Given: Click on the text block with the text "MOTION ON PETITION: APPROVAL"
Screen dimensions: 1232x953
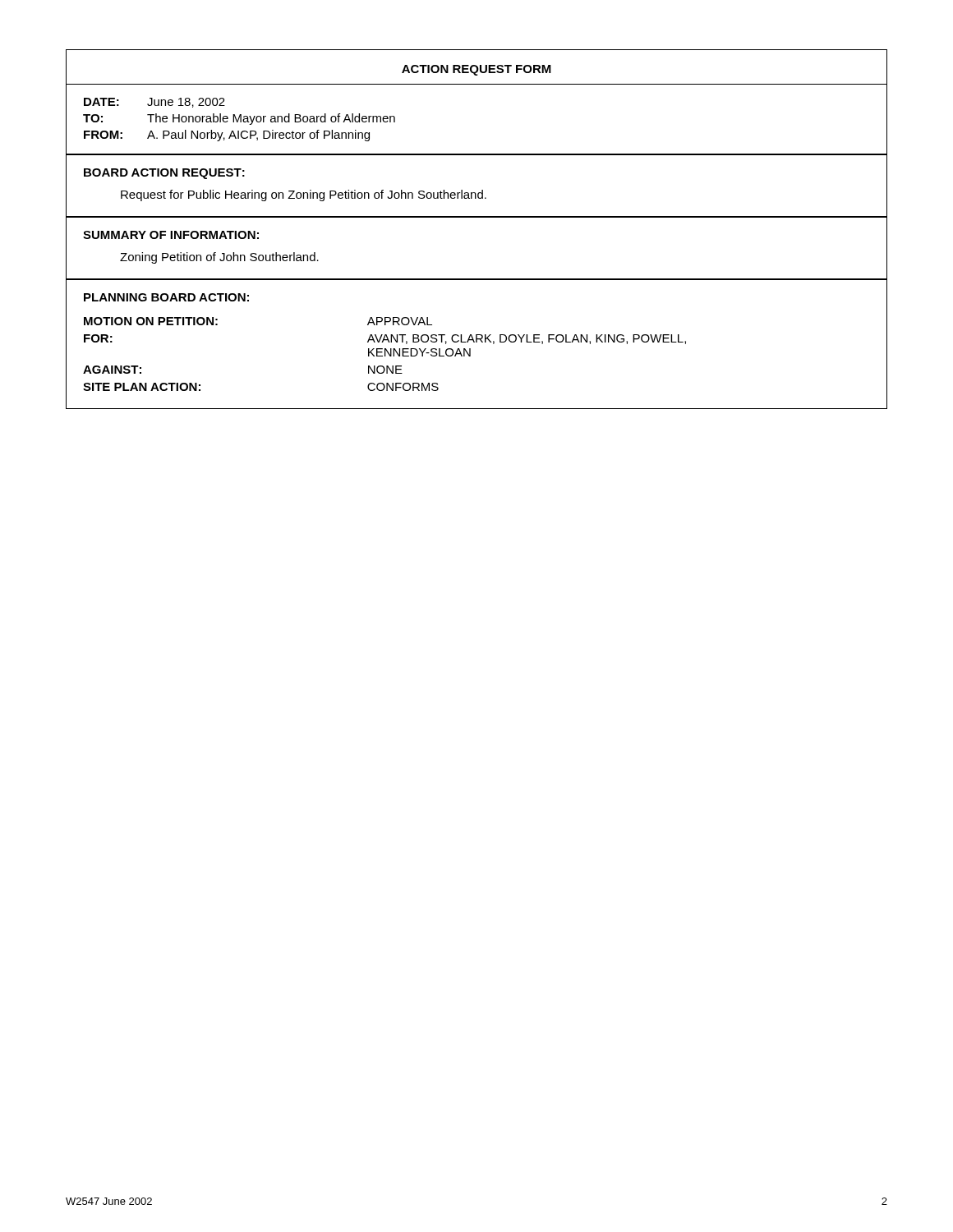Looking at the screenshot, I should (x=476, y=355).
